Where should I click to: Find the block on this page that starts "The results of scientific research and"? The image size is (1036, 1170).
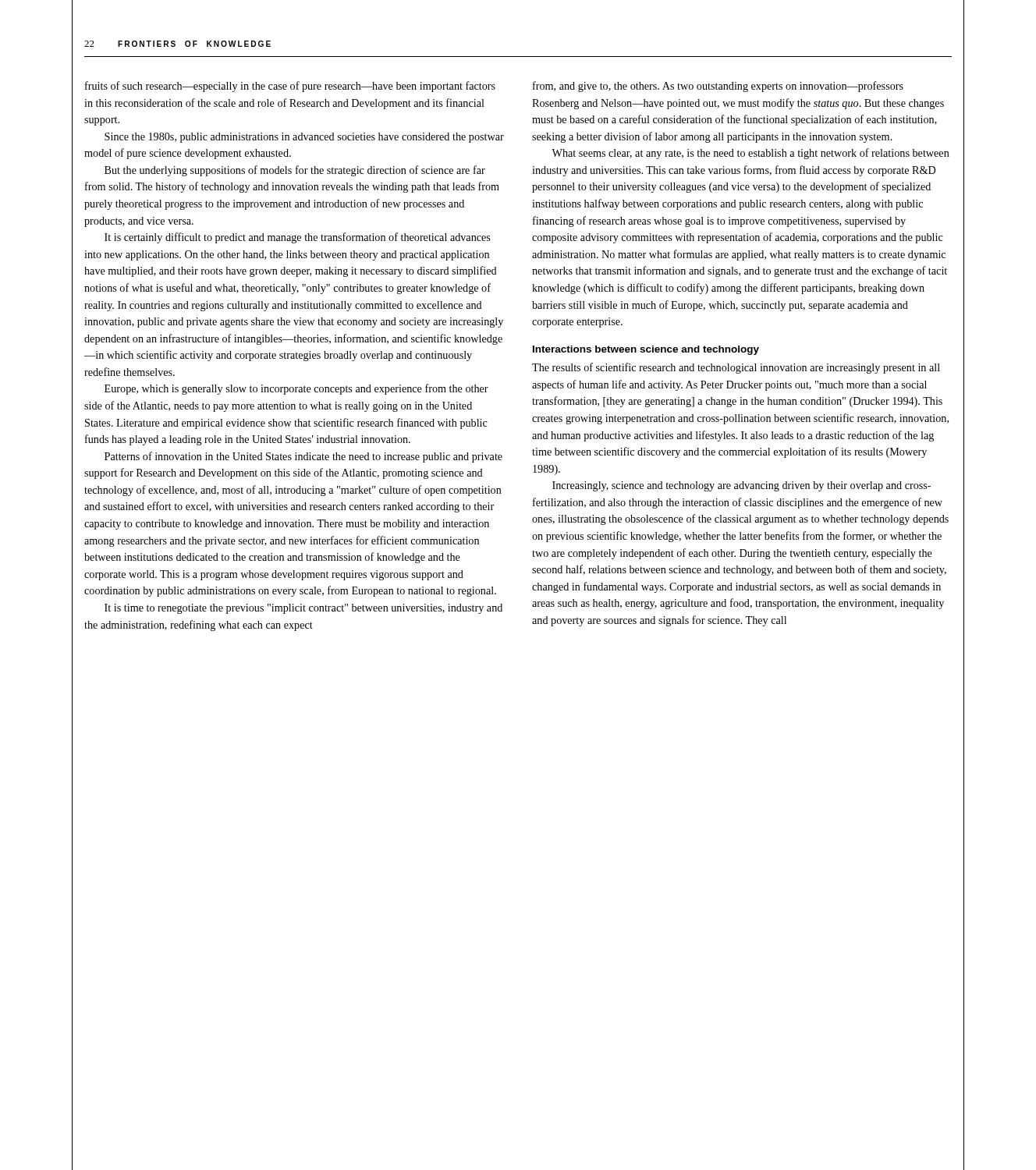pyautogui.click(x=742, y=494)
